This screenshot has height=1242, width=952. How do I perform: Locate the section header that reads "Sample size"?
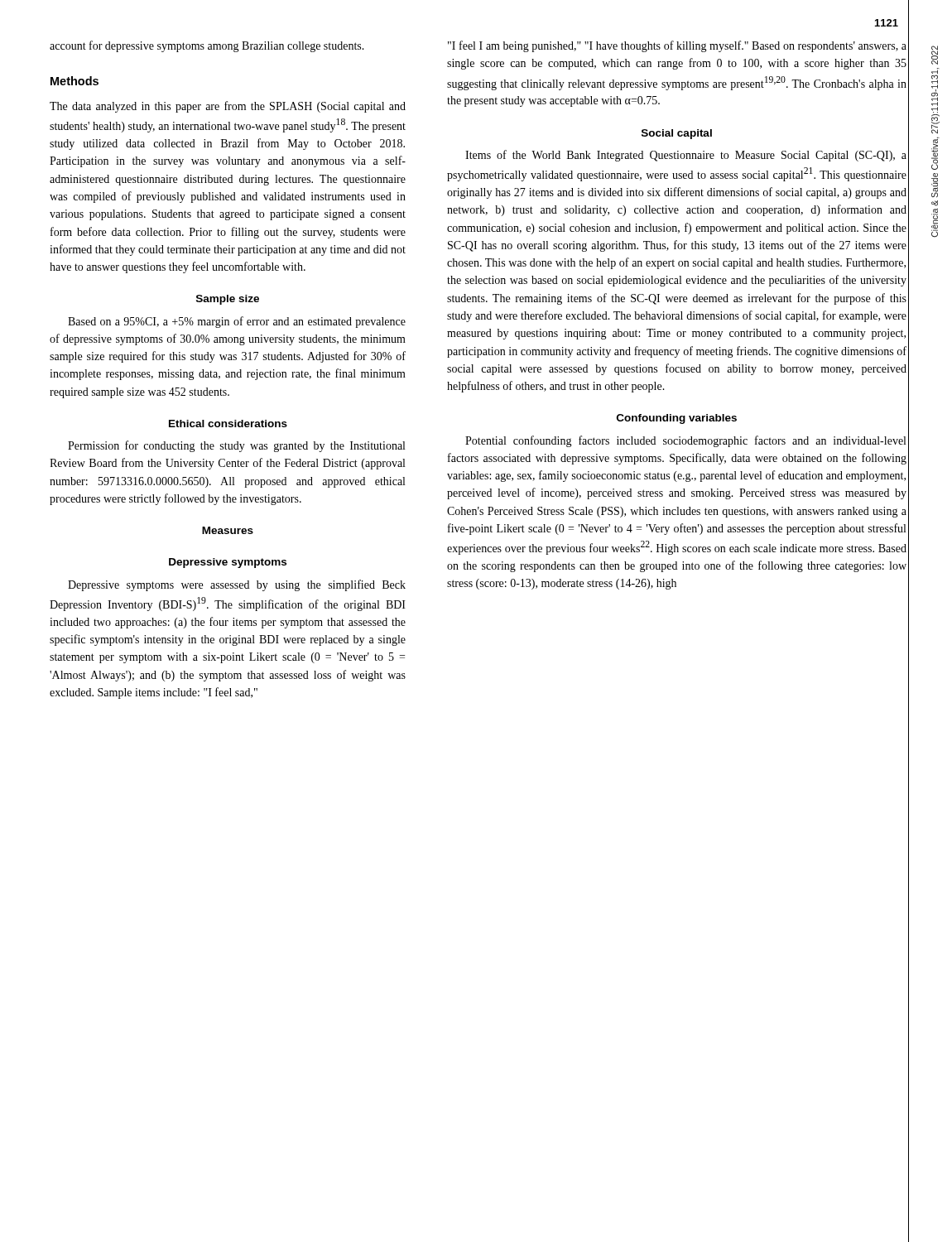point(228,299)
